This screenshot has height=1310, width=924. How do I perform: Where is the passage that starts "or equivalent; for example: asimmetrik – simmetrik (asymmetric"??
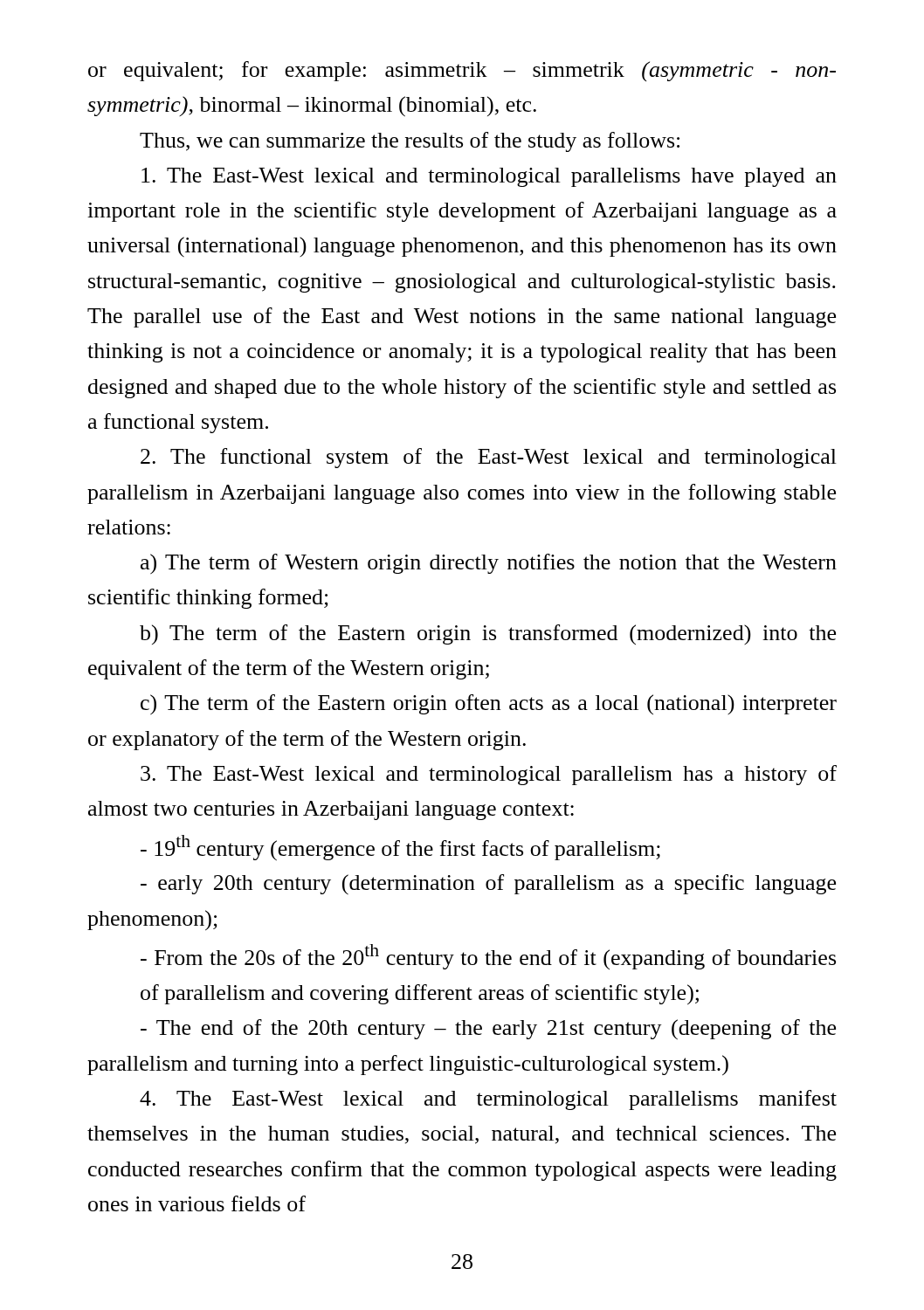pos(462,87)
